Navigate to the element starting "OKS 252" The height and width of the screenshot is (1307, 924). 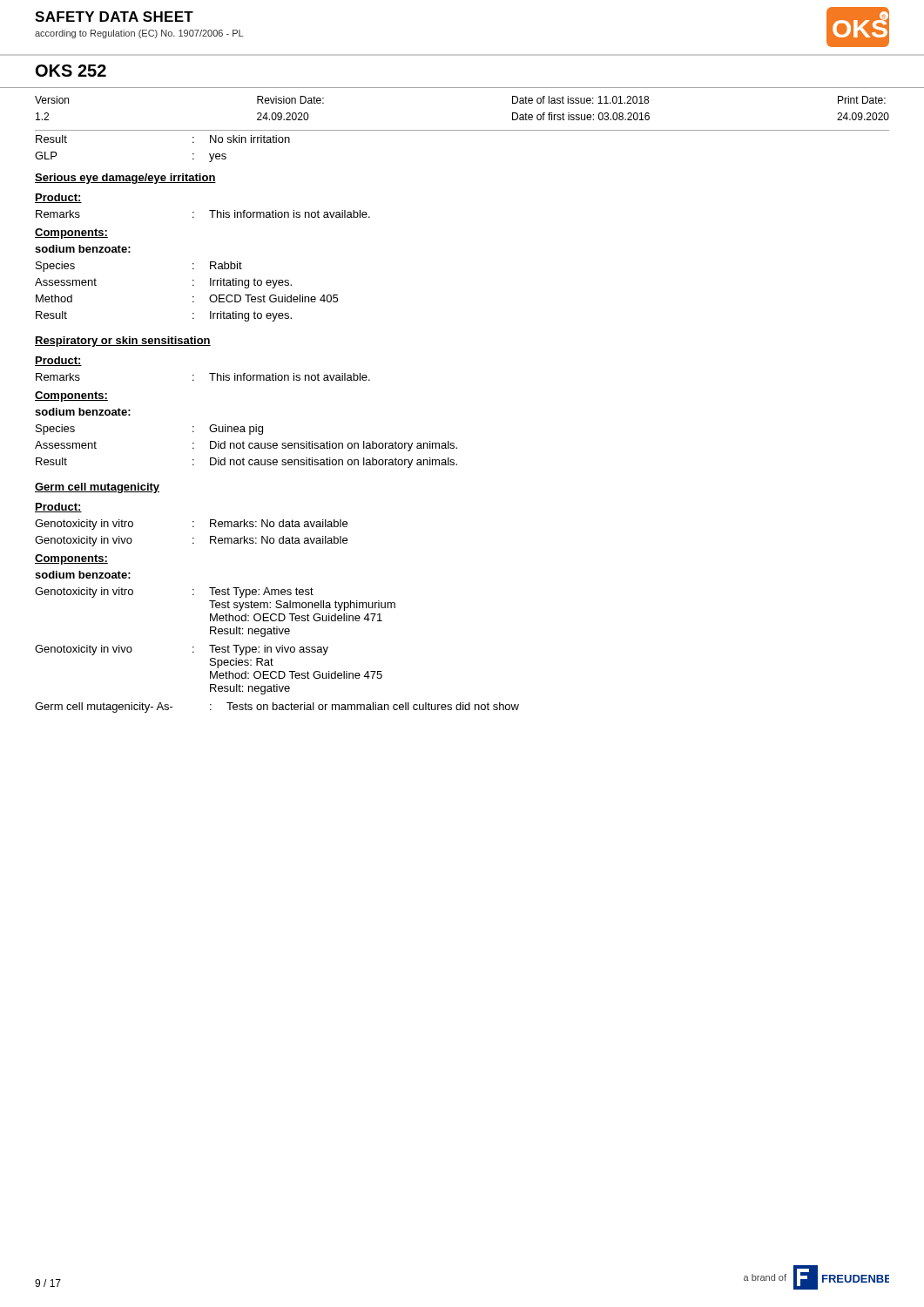(x=71, y=71)
